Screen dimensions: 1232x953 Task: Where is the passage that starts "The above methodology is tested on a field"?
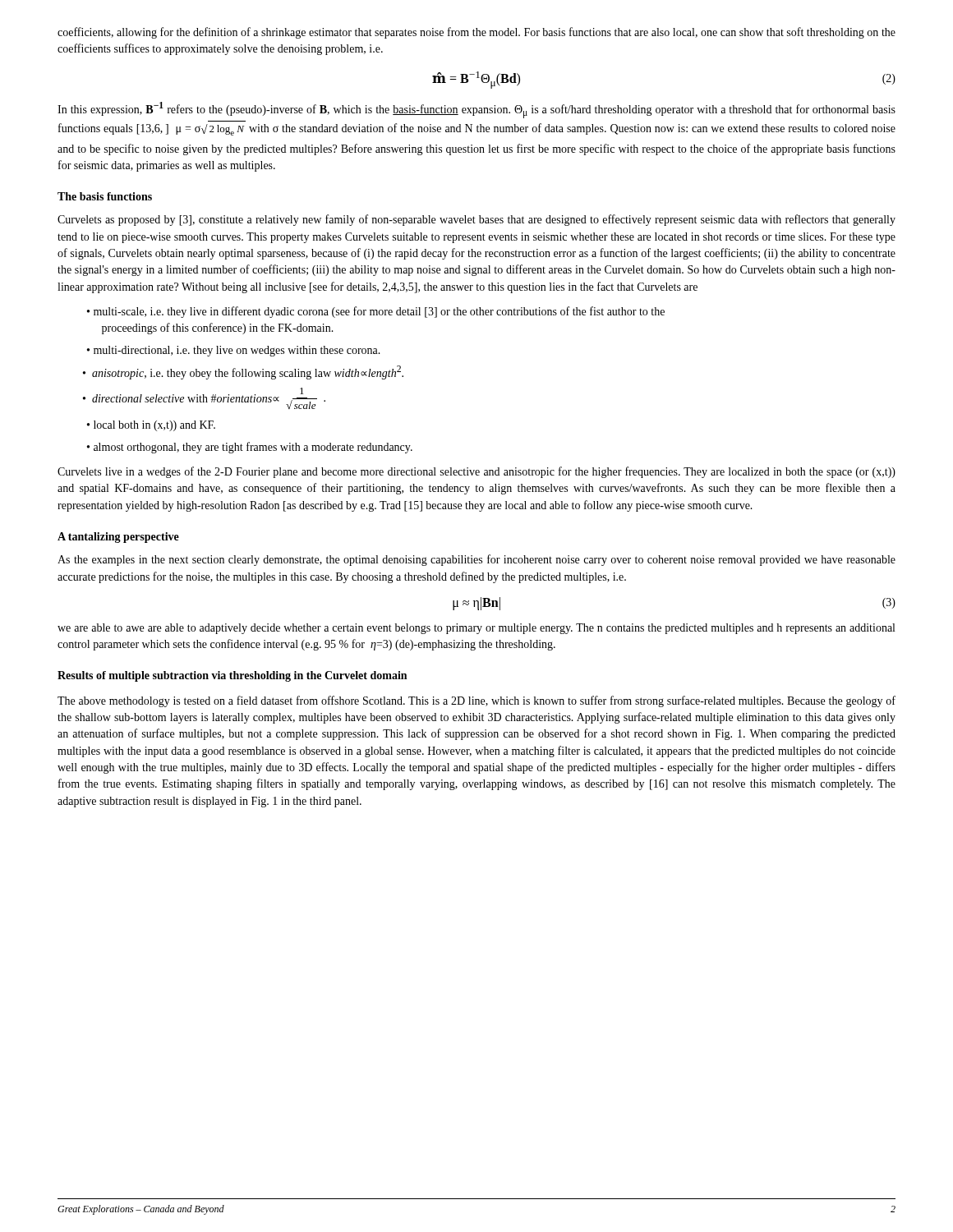(476, 751)
